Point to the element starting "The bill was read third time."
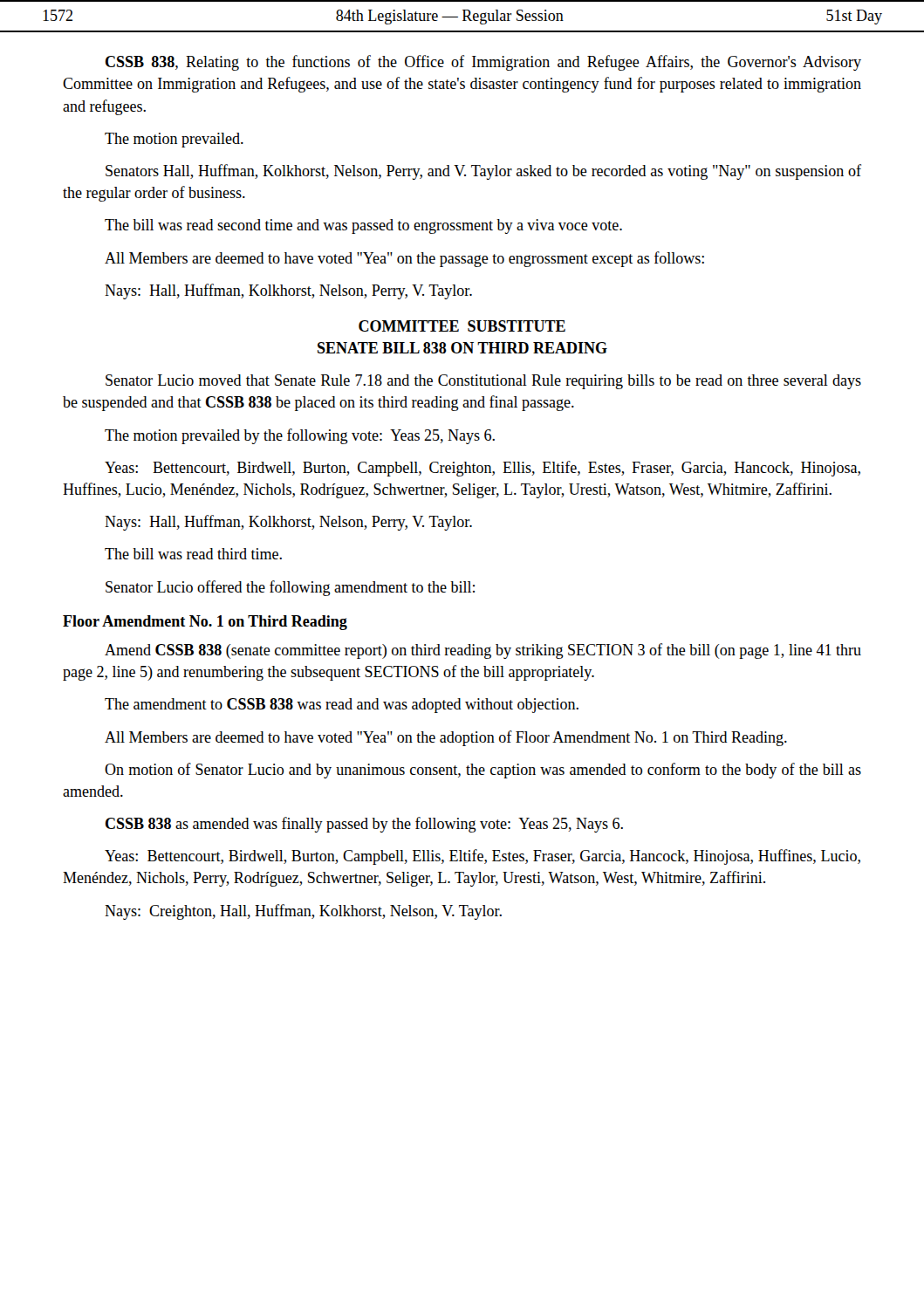The height and width of the screenshot is (1309, 924). pos(193,554)
